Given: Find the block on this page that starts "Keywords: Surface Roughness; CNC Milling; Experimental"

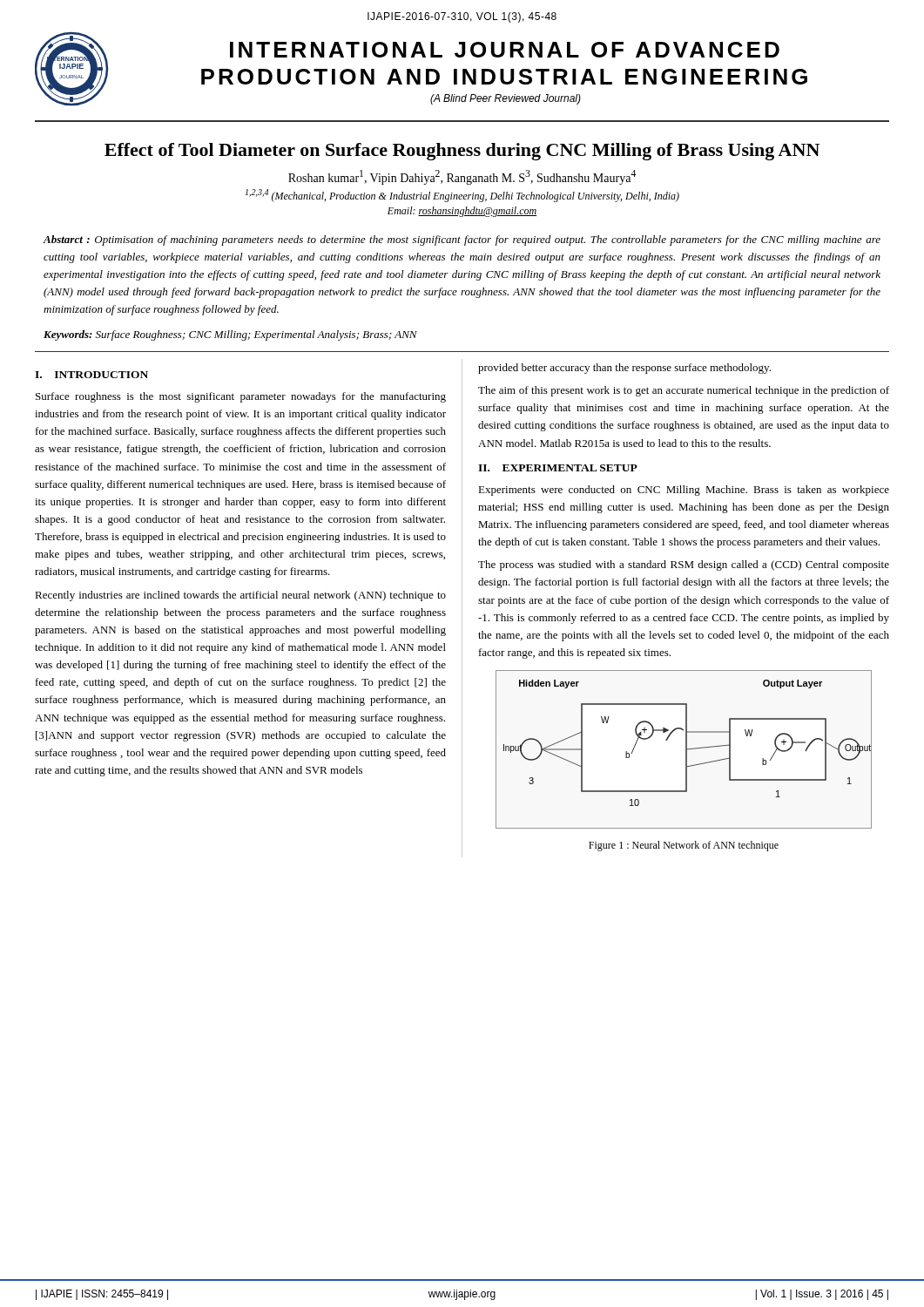Looking at the screenshot, I should [230, 334].
